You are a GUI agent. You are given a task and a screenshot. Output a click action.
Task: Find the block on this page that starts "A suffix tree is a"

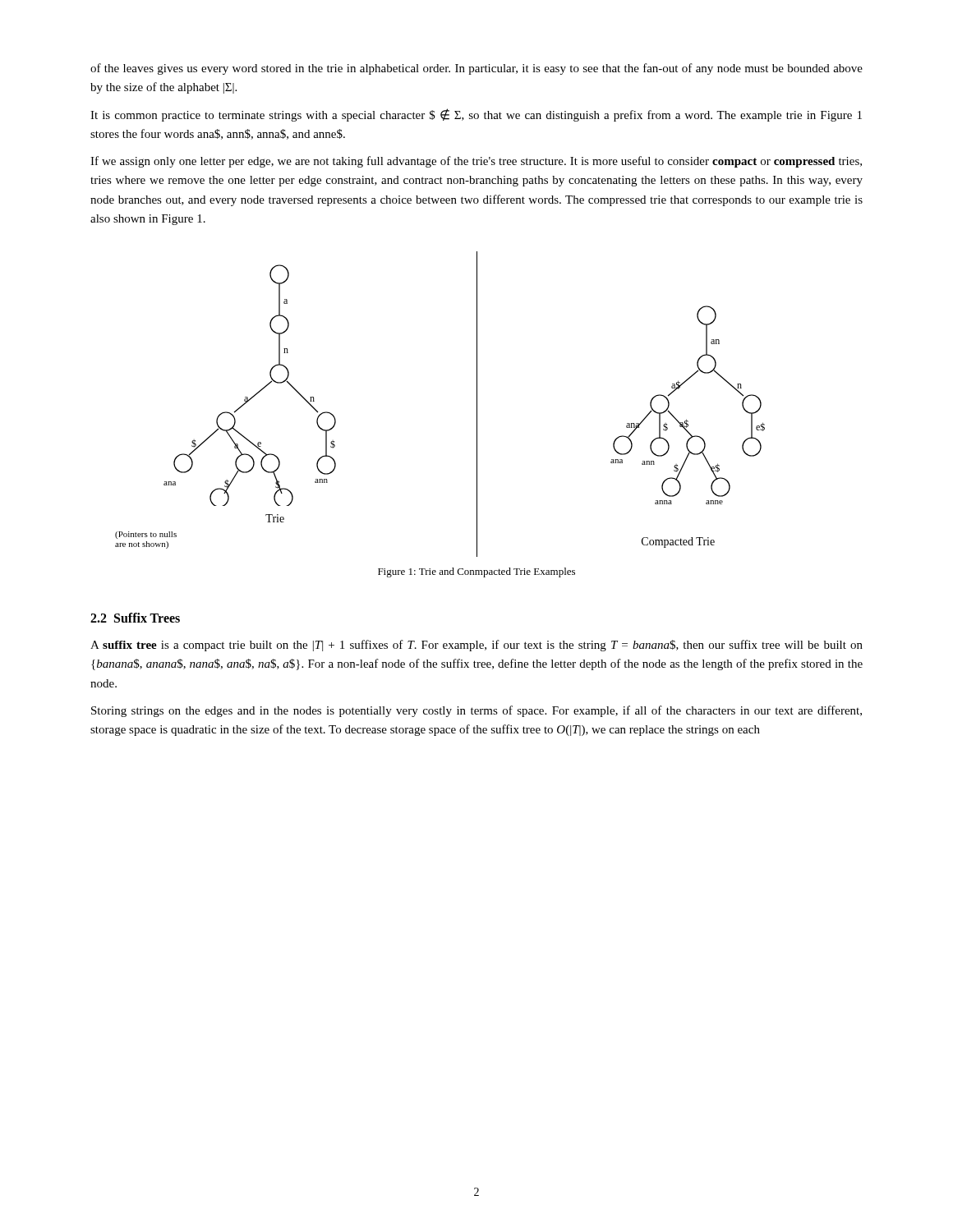[476, 664]
